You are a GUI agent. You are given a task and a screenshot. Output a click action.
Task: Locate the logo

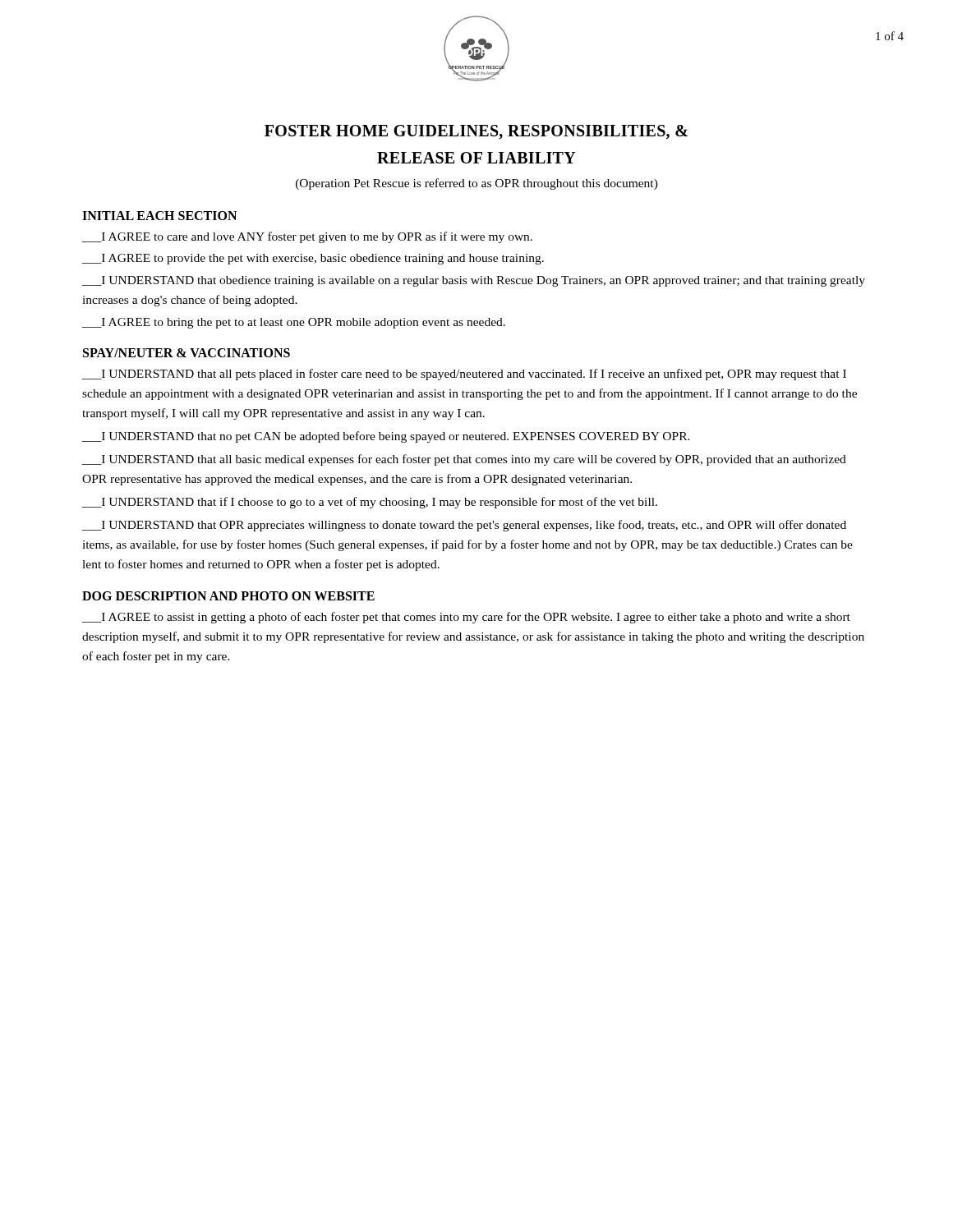(x=476, y=50)
